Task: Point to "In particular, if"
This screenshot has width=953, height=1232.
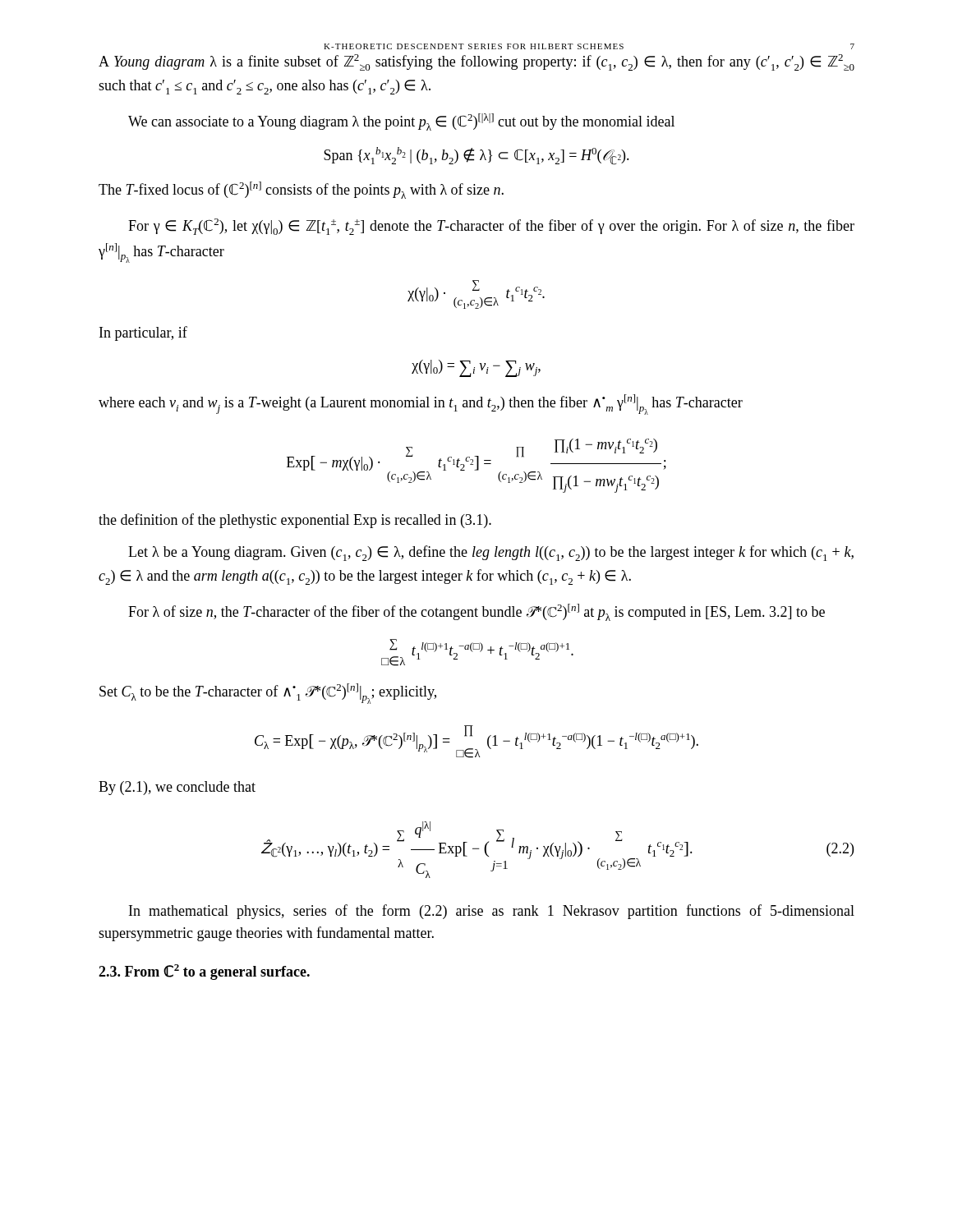Action: (143, 333)
